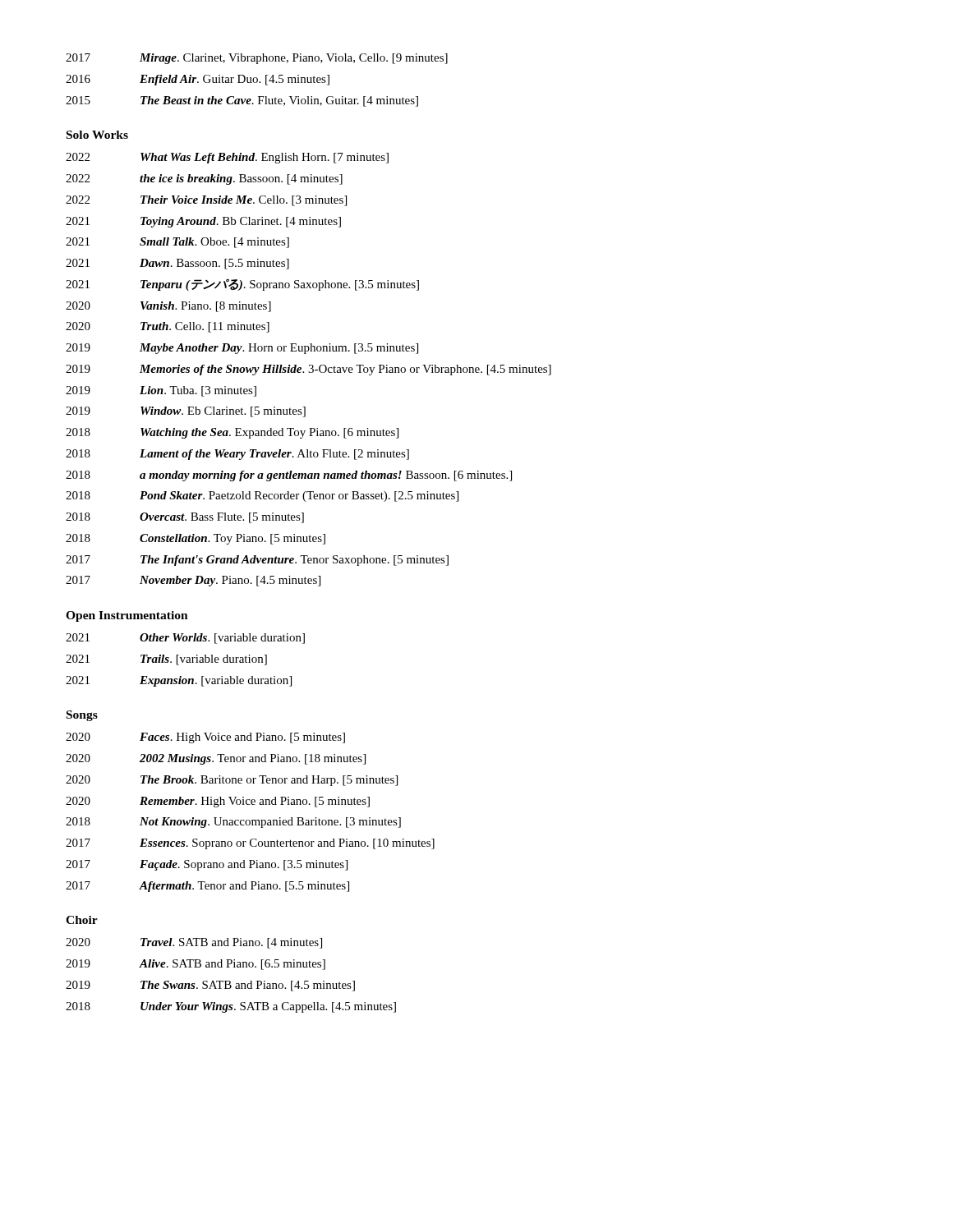Point to the text starting "2017 Façade. Soprano and Piano. [3.5"
The width and height of the screenshot is (953, 1232).
coord(207,865)
